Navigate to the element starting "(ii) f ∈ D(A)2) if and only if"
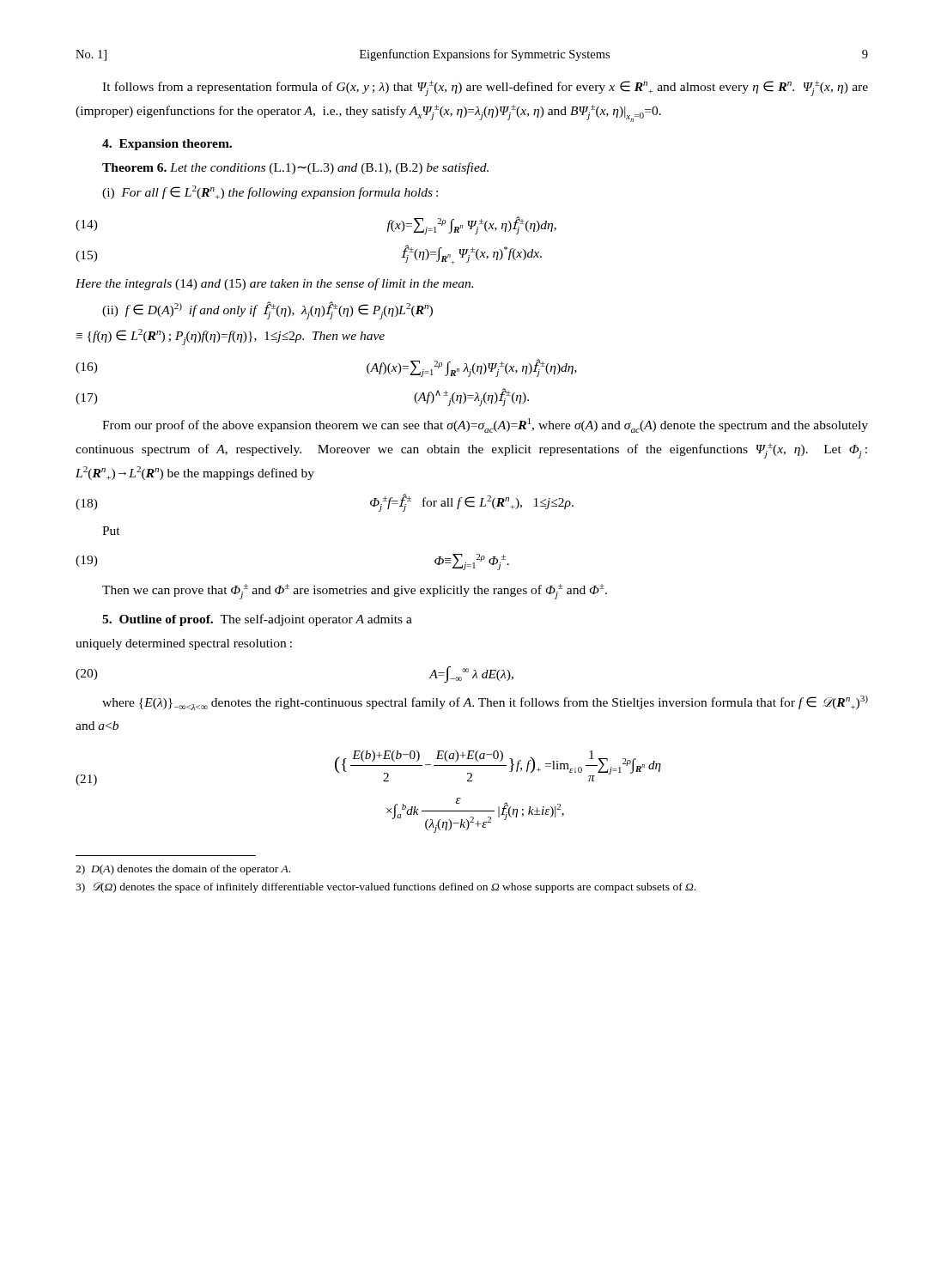Screen dimensions: 1288x935 coord(268,310)
